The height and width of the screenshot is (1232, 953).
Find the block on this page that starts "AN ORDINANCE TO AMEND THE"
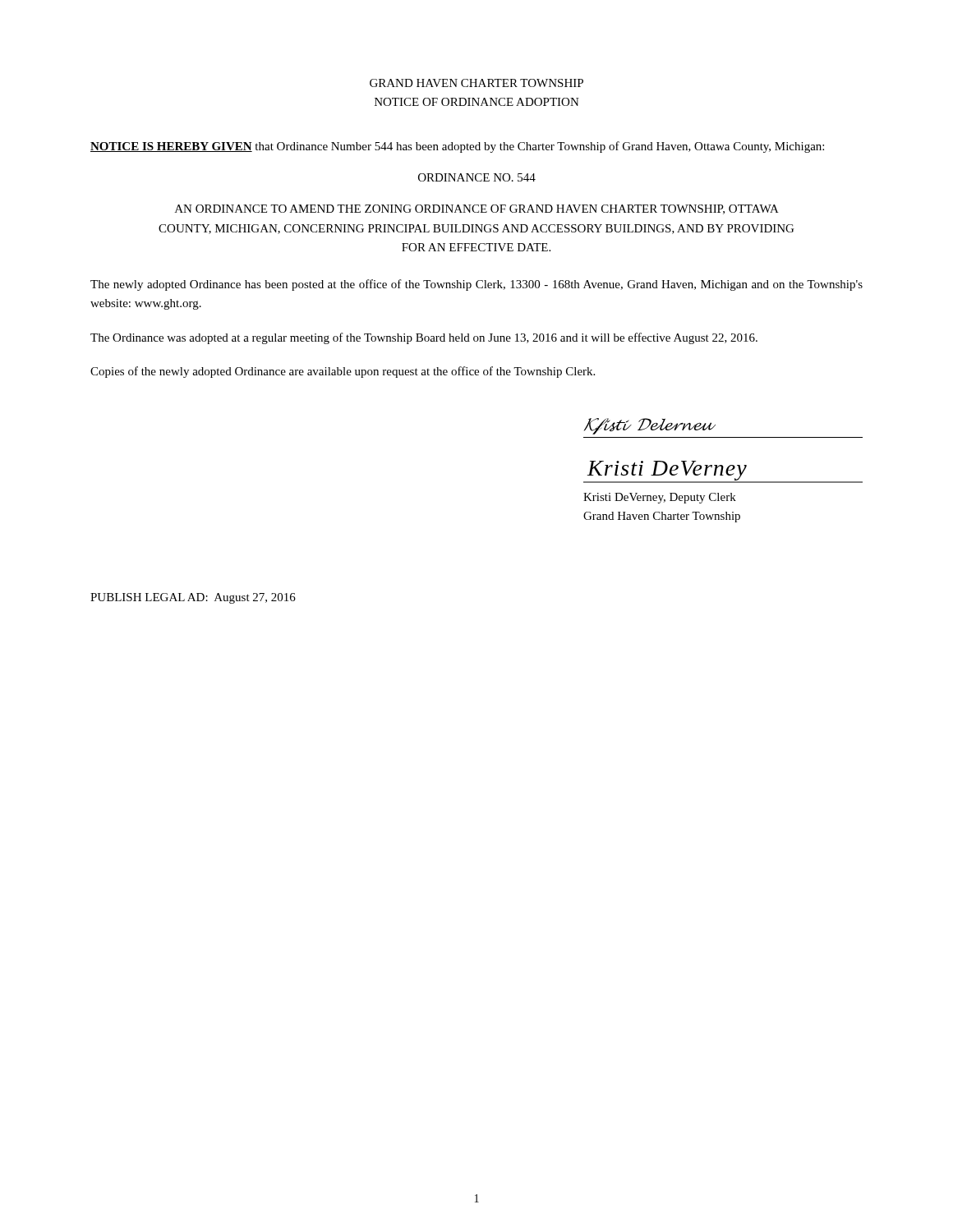(476, 228)
